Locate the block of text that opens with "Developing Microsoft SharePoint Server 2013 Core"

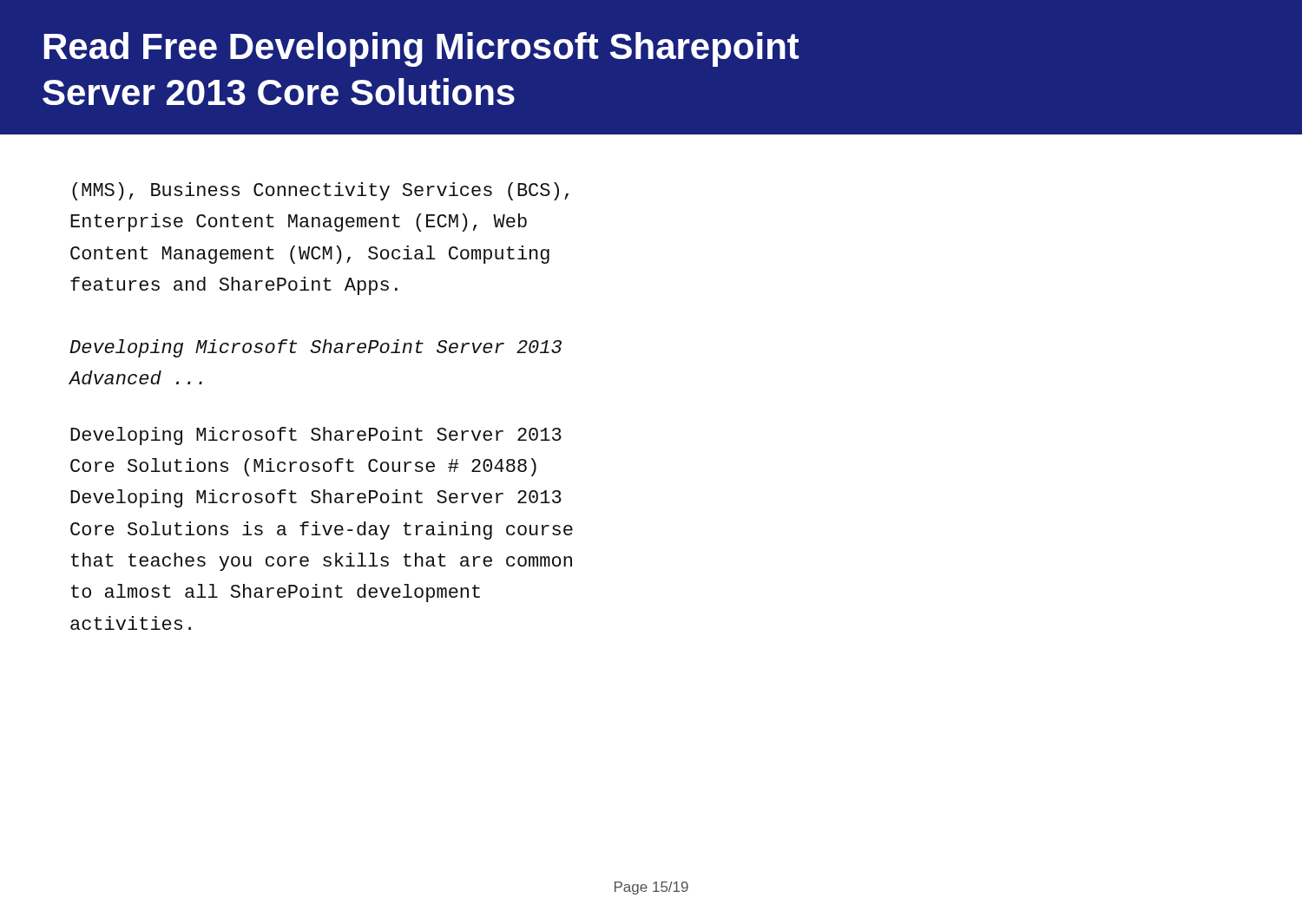322,530
